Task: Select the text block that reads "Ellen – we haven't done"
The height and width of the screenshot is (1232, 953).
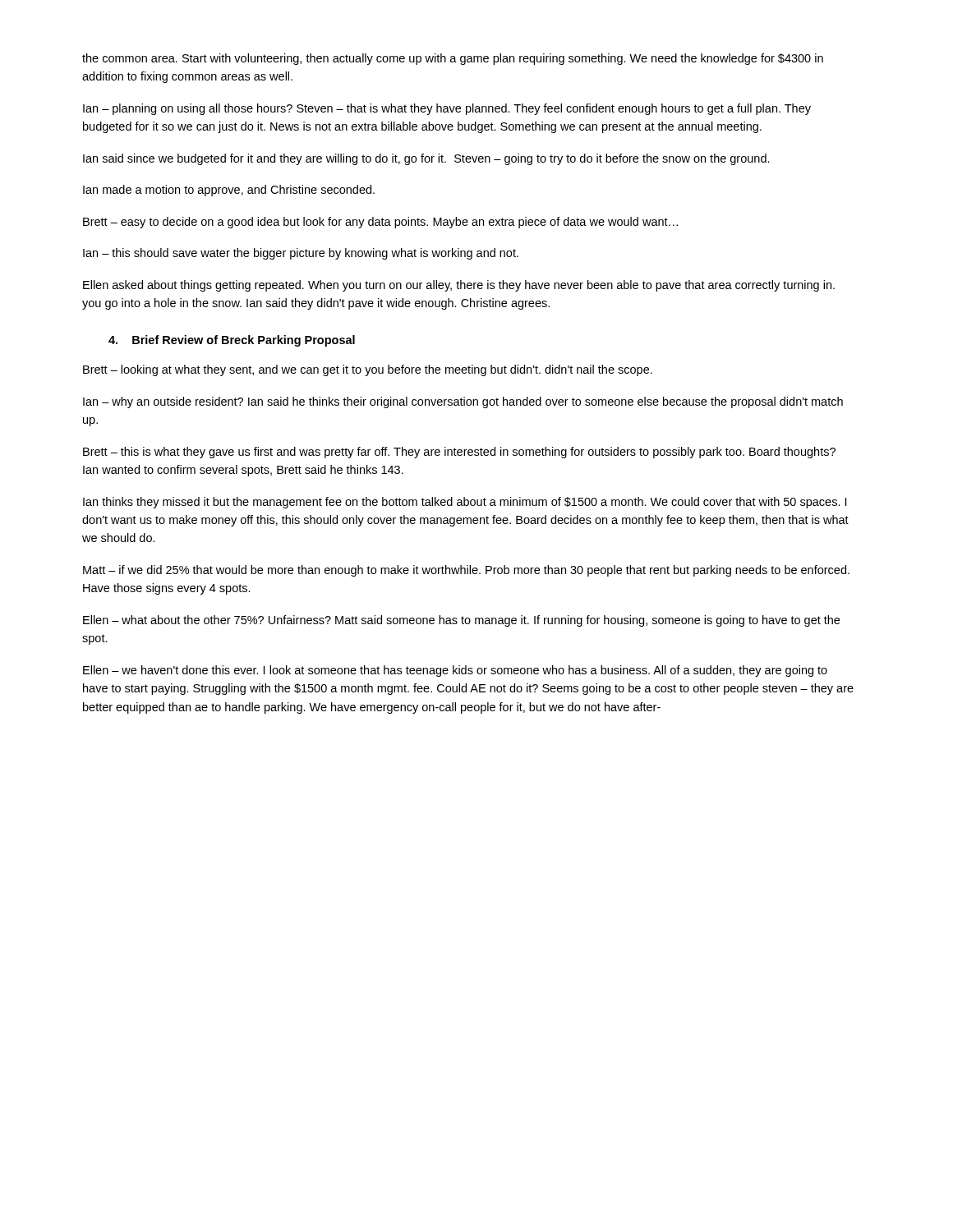Action: pyautogui.click(x=468, y=688)
